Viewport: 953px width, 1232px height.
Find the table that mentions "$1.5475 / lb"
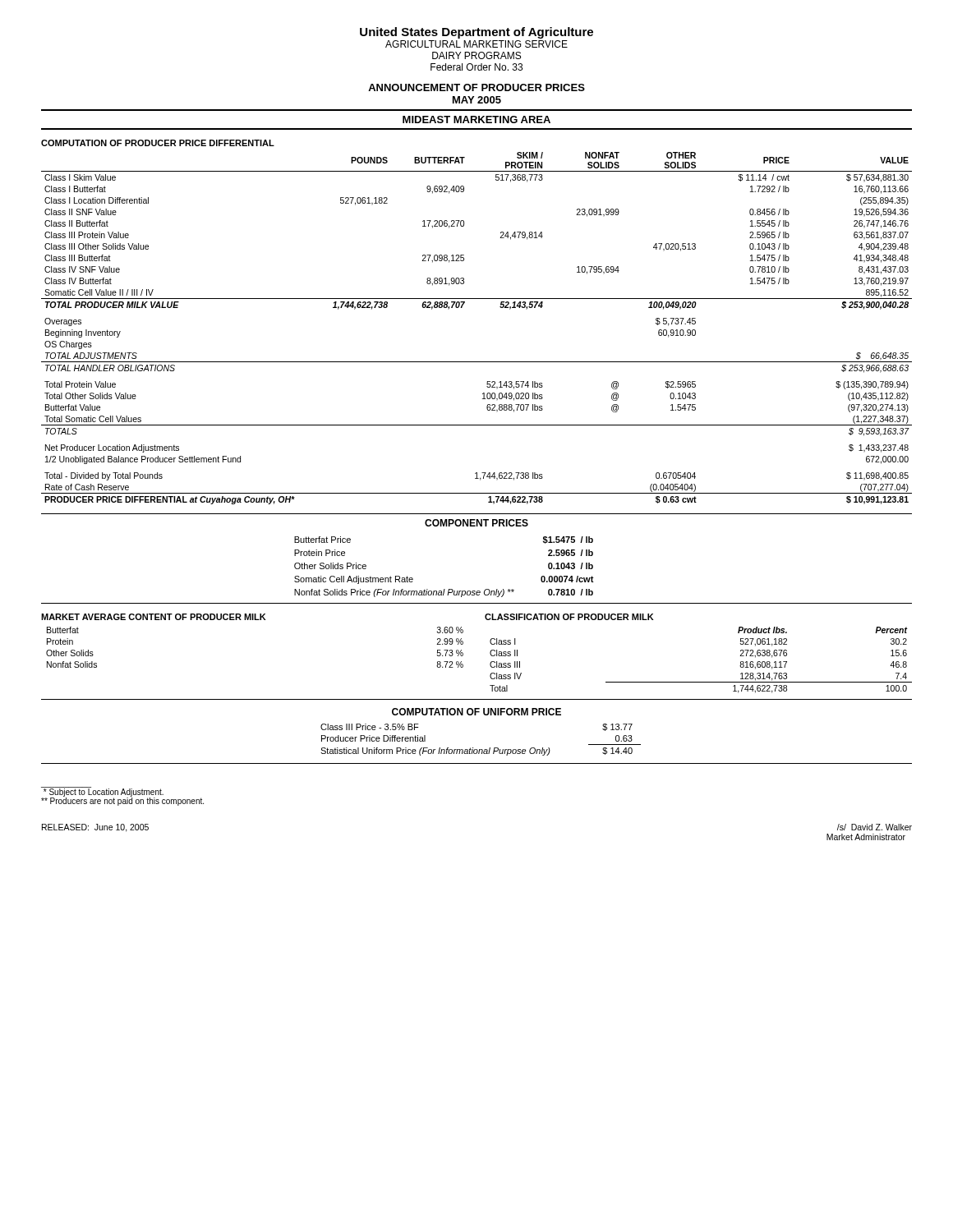click(x=476, y=566)
